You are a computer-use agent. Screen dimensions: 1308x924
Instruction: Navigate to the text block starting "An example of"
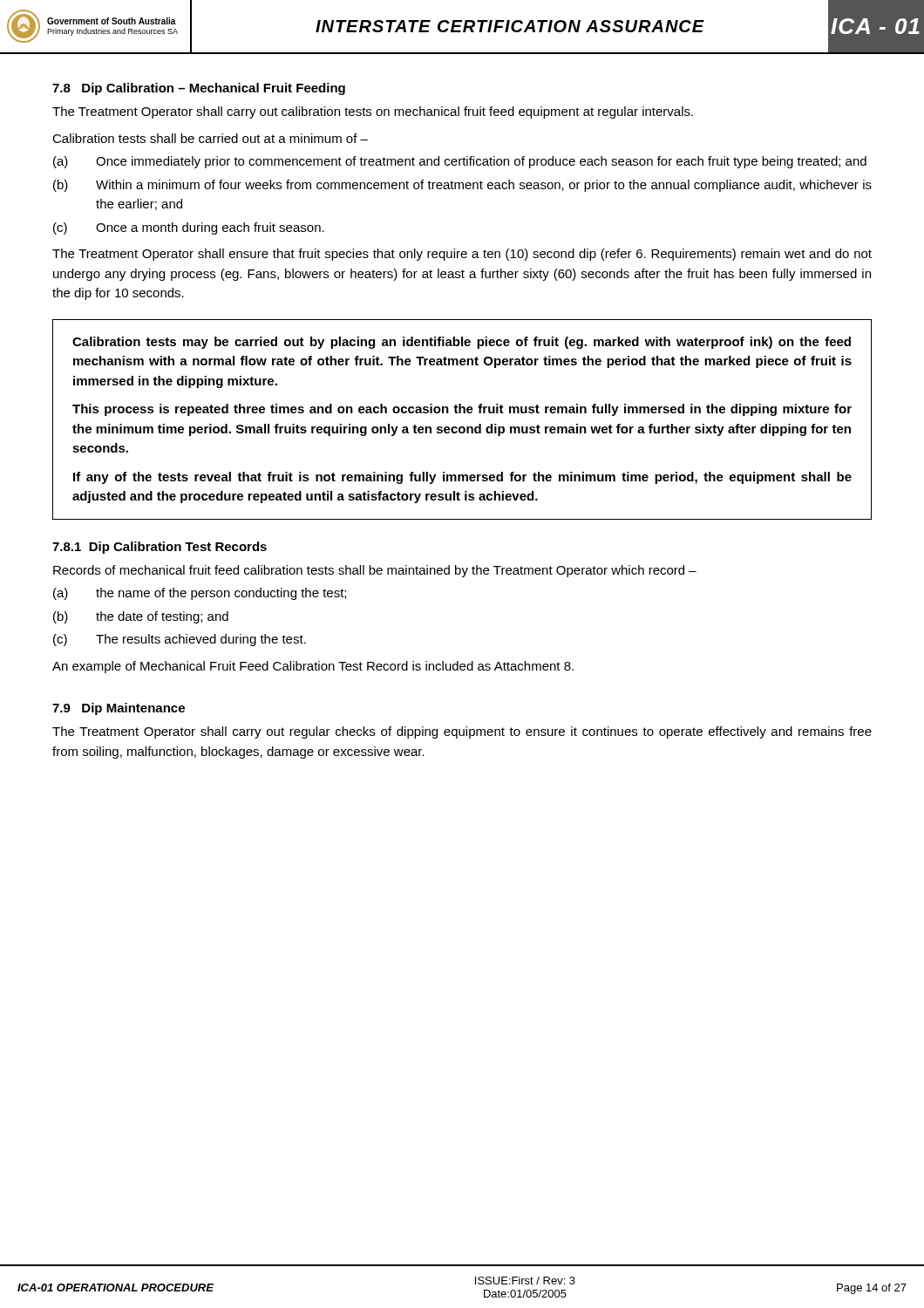pos(313,665)
